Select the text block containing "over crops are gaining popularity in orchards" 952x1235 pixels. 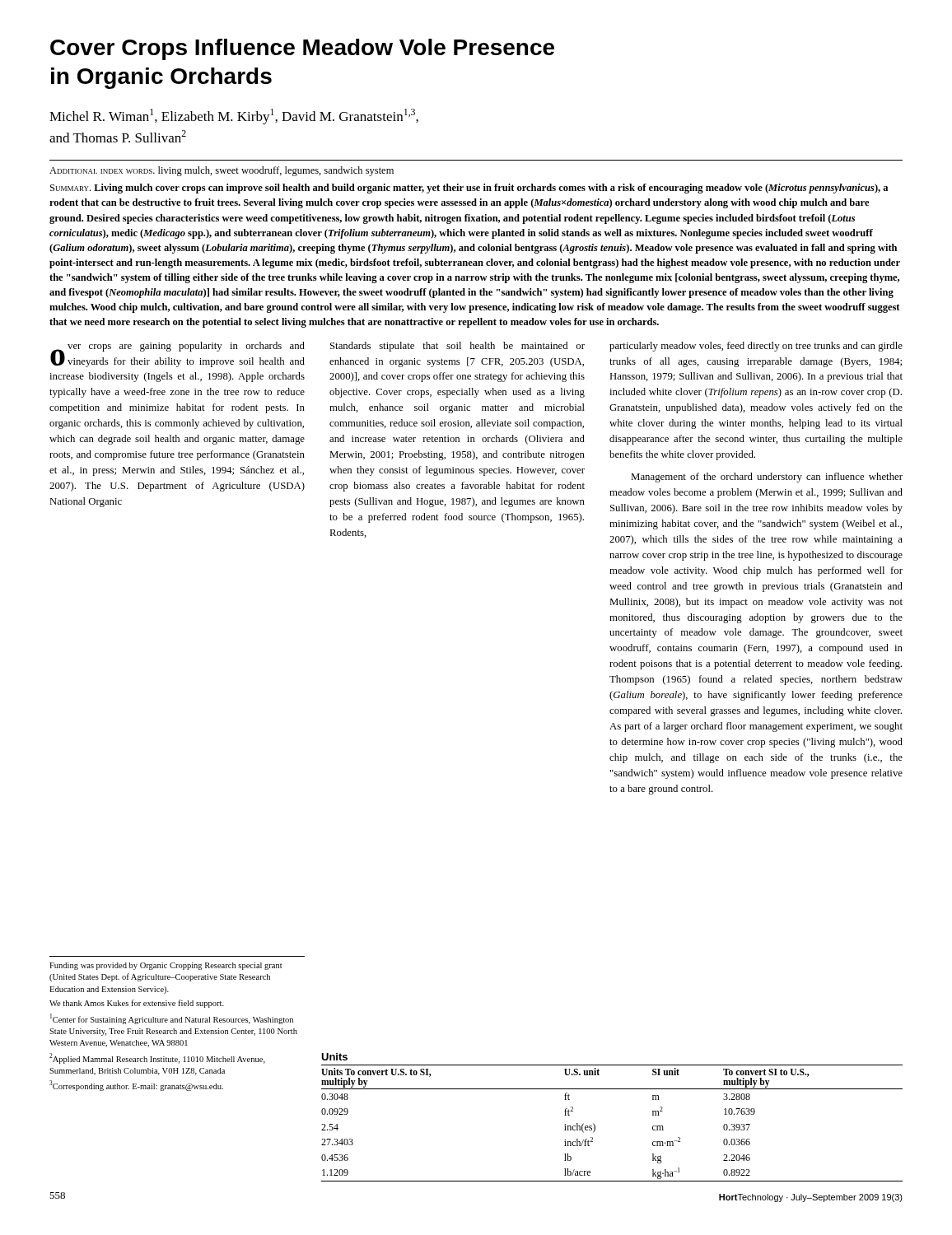click(177, 423)
